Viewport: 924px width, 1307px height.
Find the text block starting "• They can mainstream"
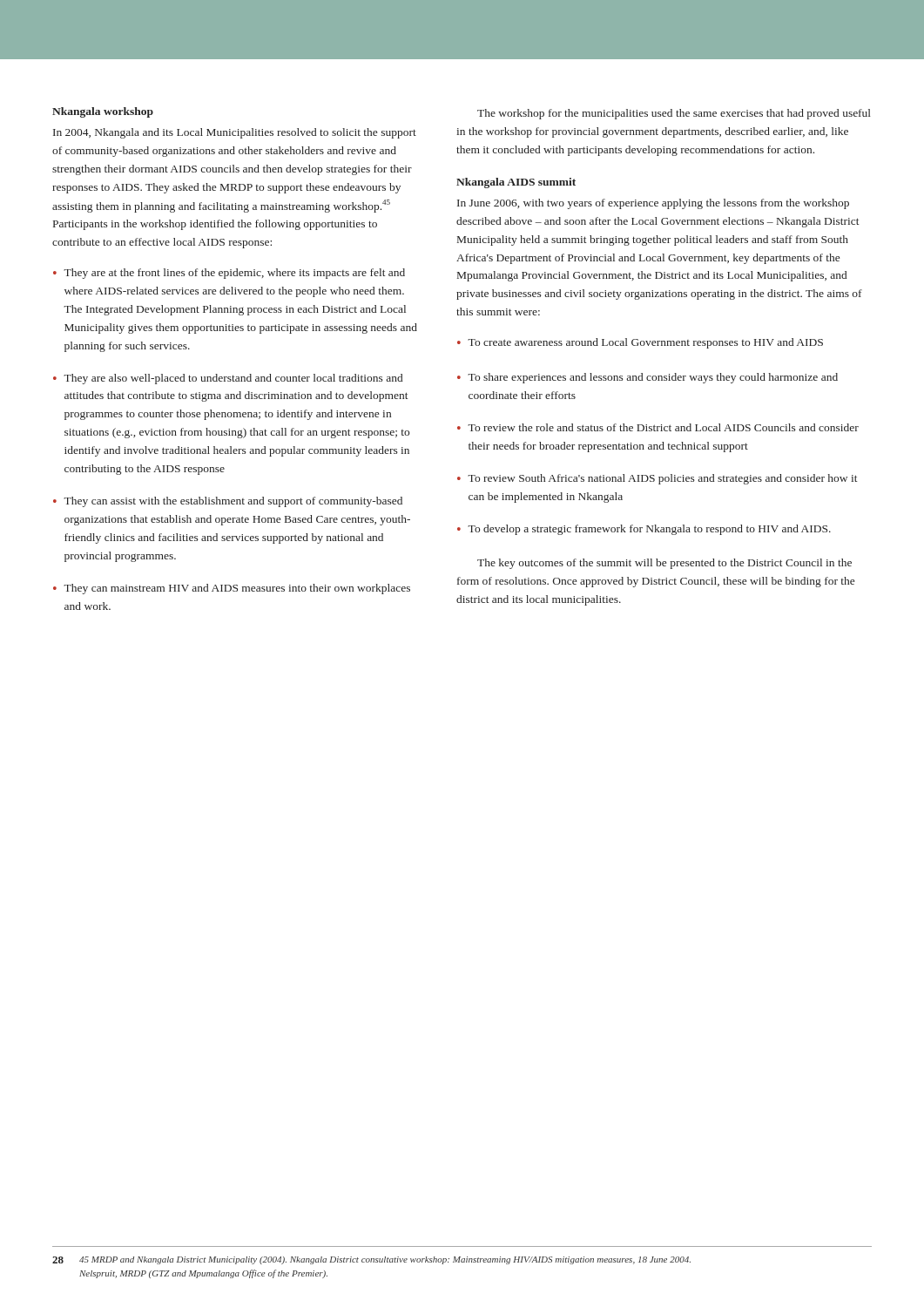(x=235, y=597)
